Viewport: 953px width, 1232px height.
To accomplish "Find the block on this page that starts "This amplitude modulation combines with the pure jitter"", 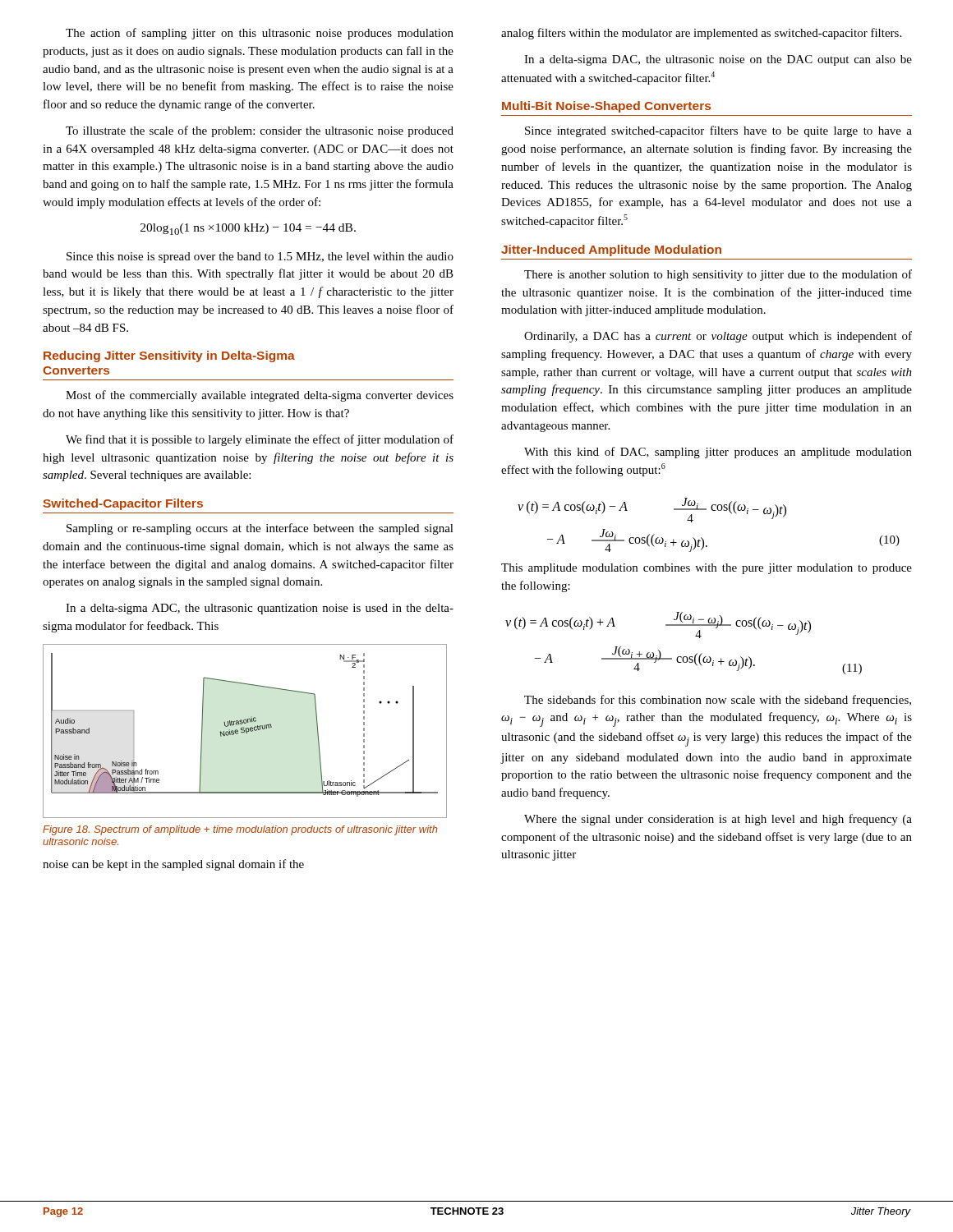I will click(x=707, y=577).
